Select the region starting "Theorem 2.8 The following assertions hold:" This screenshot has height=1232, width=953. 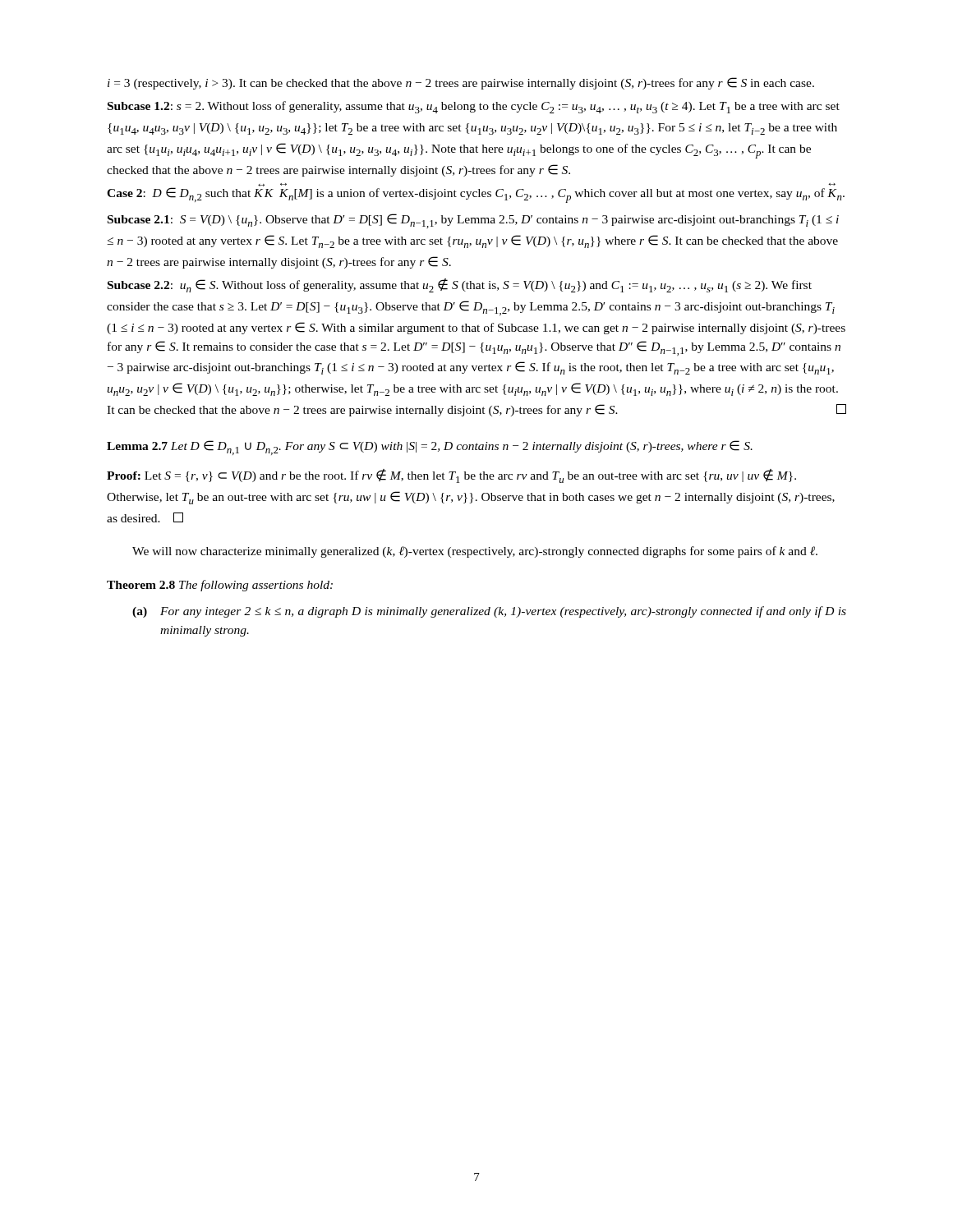220,584
